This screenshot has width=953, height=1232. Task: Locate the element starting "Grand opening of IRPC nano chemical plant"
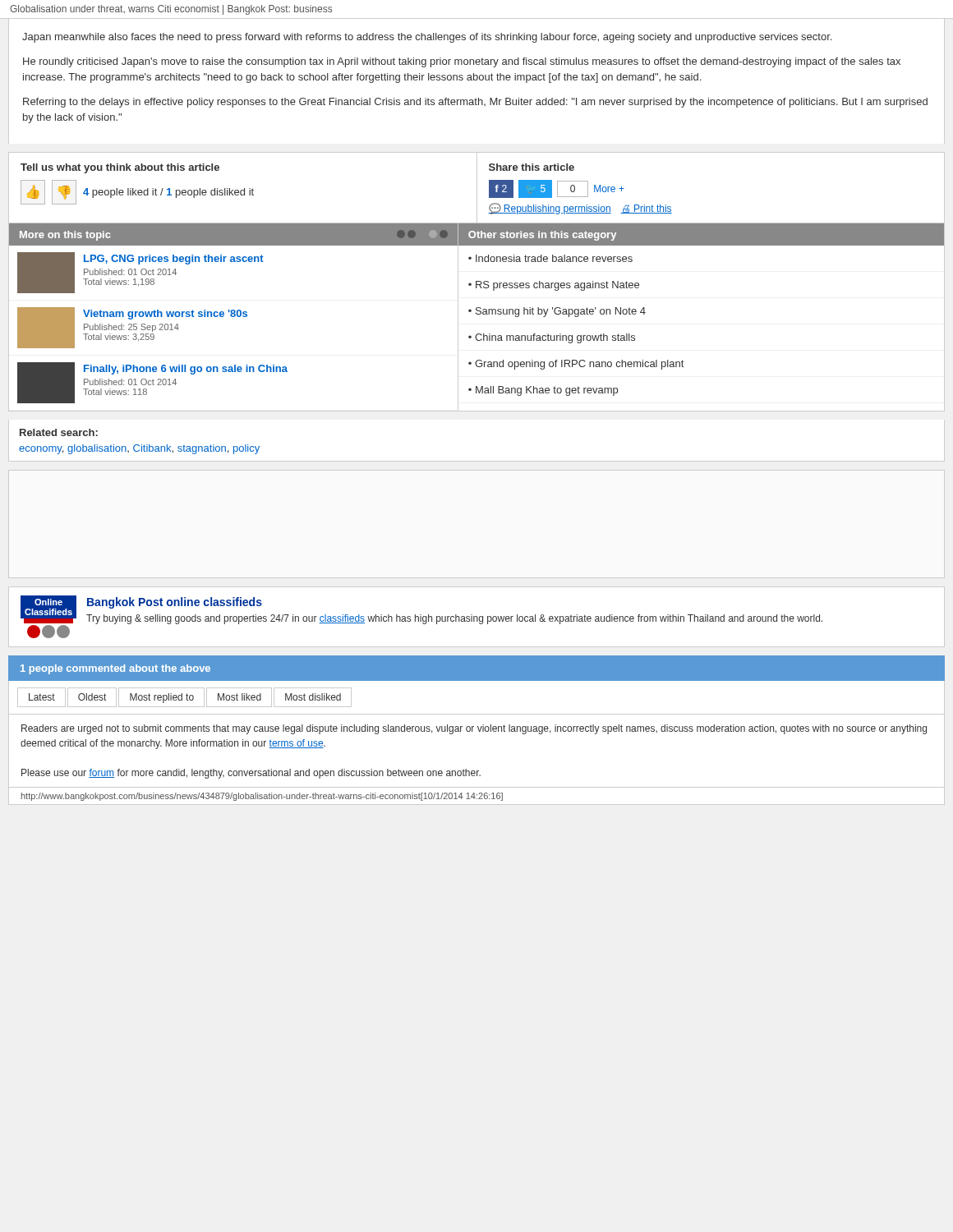coord(579,363)
